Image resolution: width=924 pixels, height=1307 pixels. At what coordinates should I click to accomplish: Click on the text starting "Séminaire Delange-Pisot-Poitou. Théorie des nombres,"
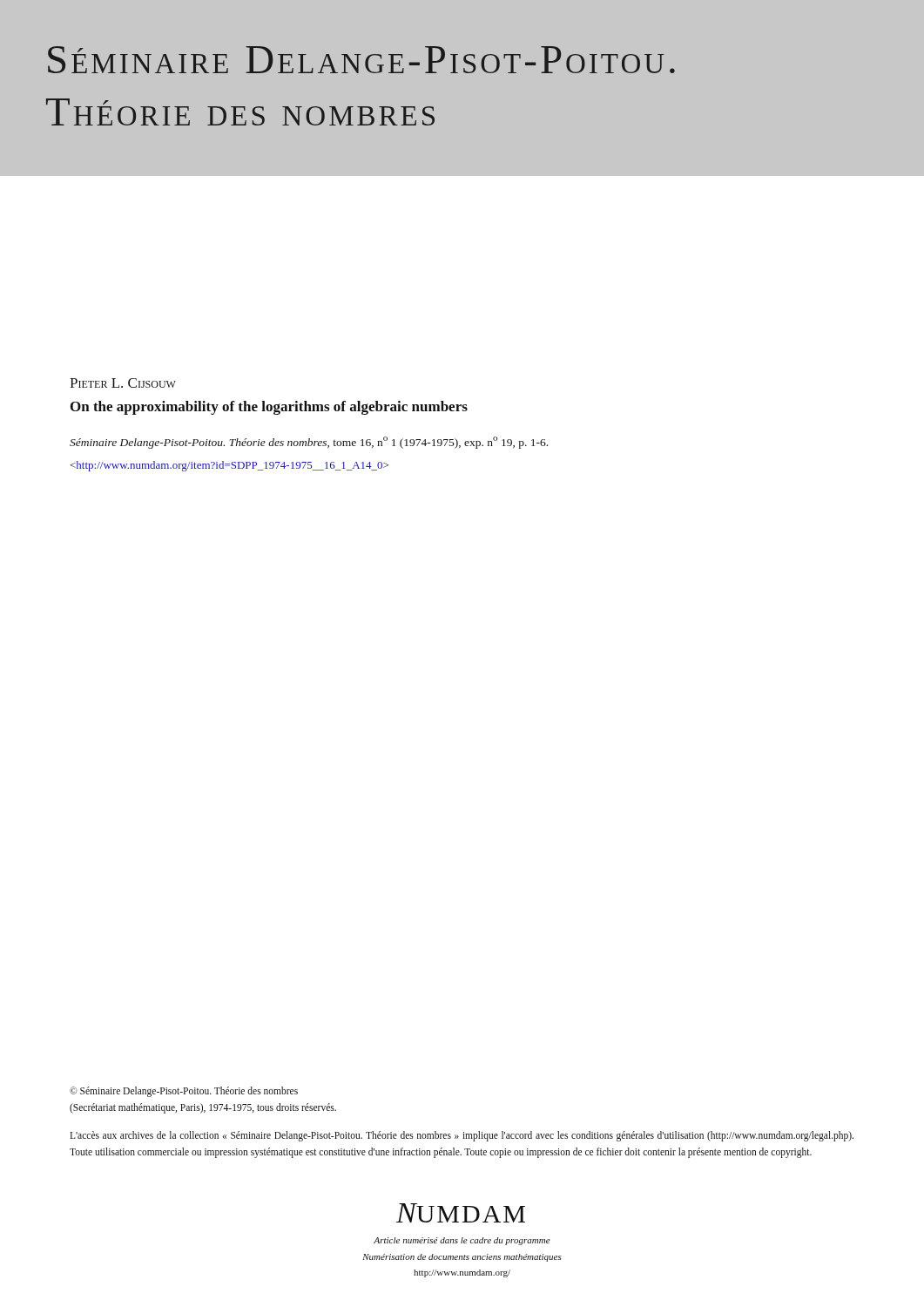point(309,440)
